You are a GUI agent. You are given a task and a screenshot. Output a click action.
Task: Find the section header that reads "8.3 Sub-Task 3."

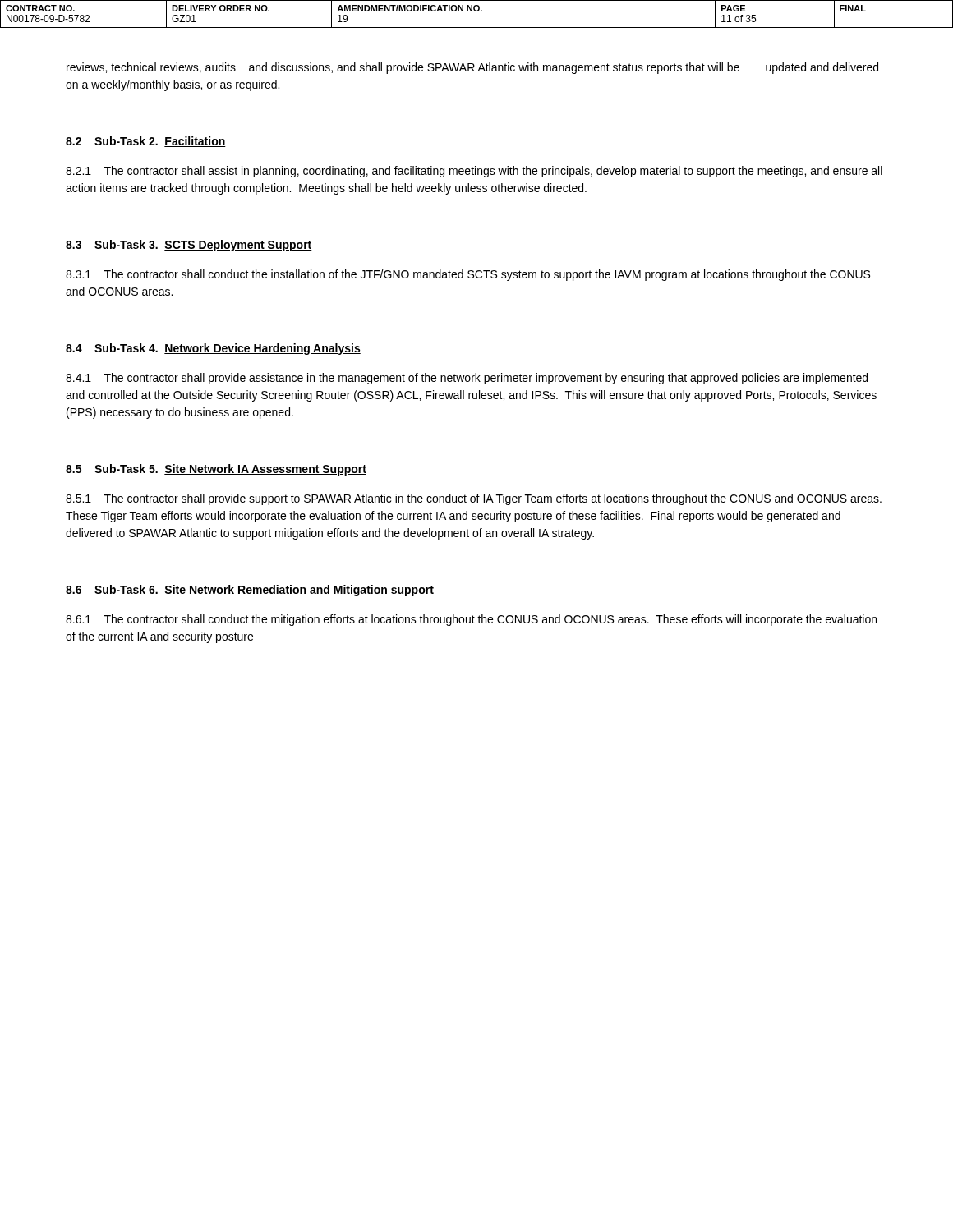point(189,245)
